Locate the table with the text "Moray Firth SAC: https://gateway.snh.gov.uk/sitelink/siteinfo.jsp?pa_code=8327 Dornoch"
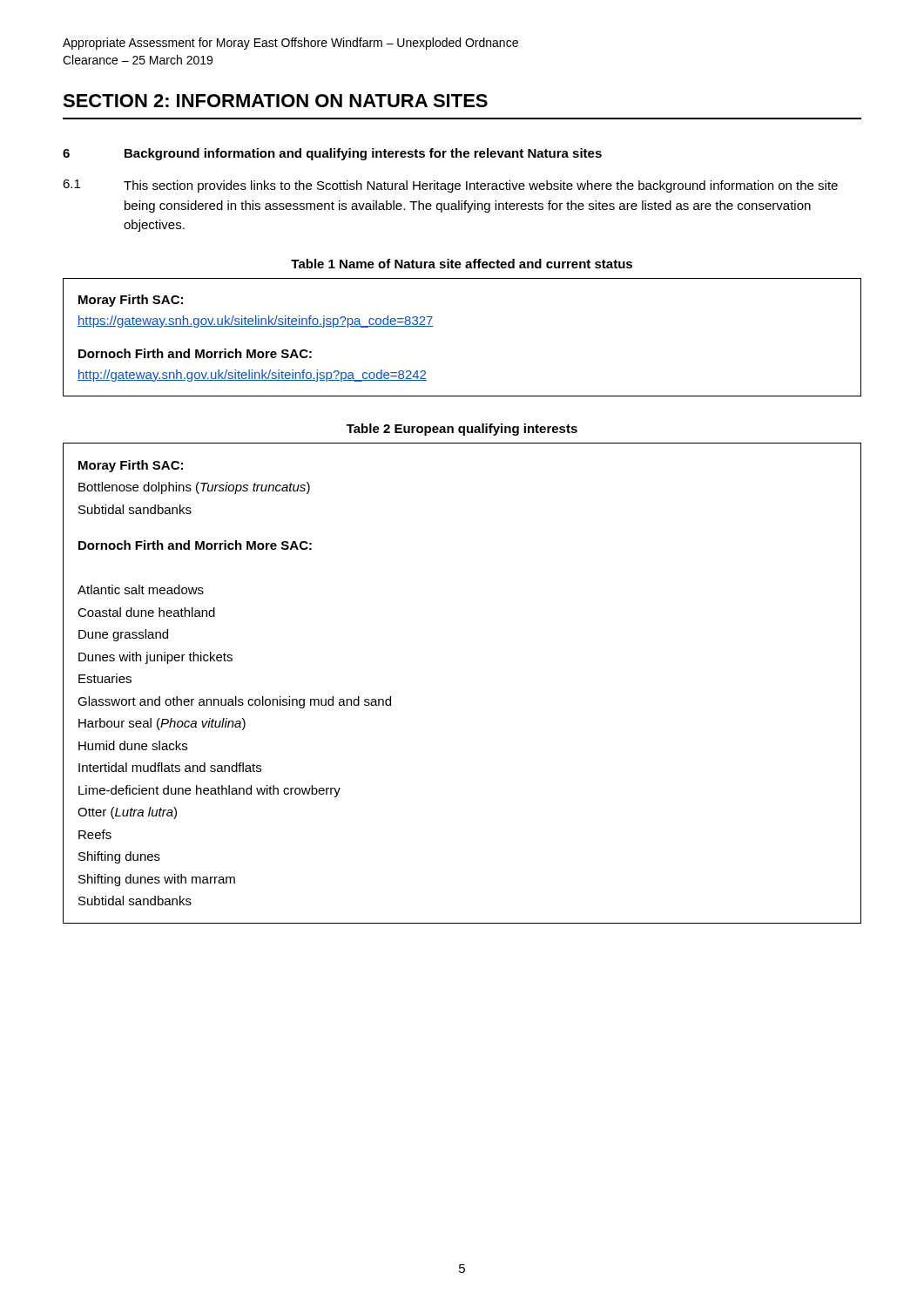 click(462, 337)
